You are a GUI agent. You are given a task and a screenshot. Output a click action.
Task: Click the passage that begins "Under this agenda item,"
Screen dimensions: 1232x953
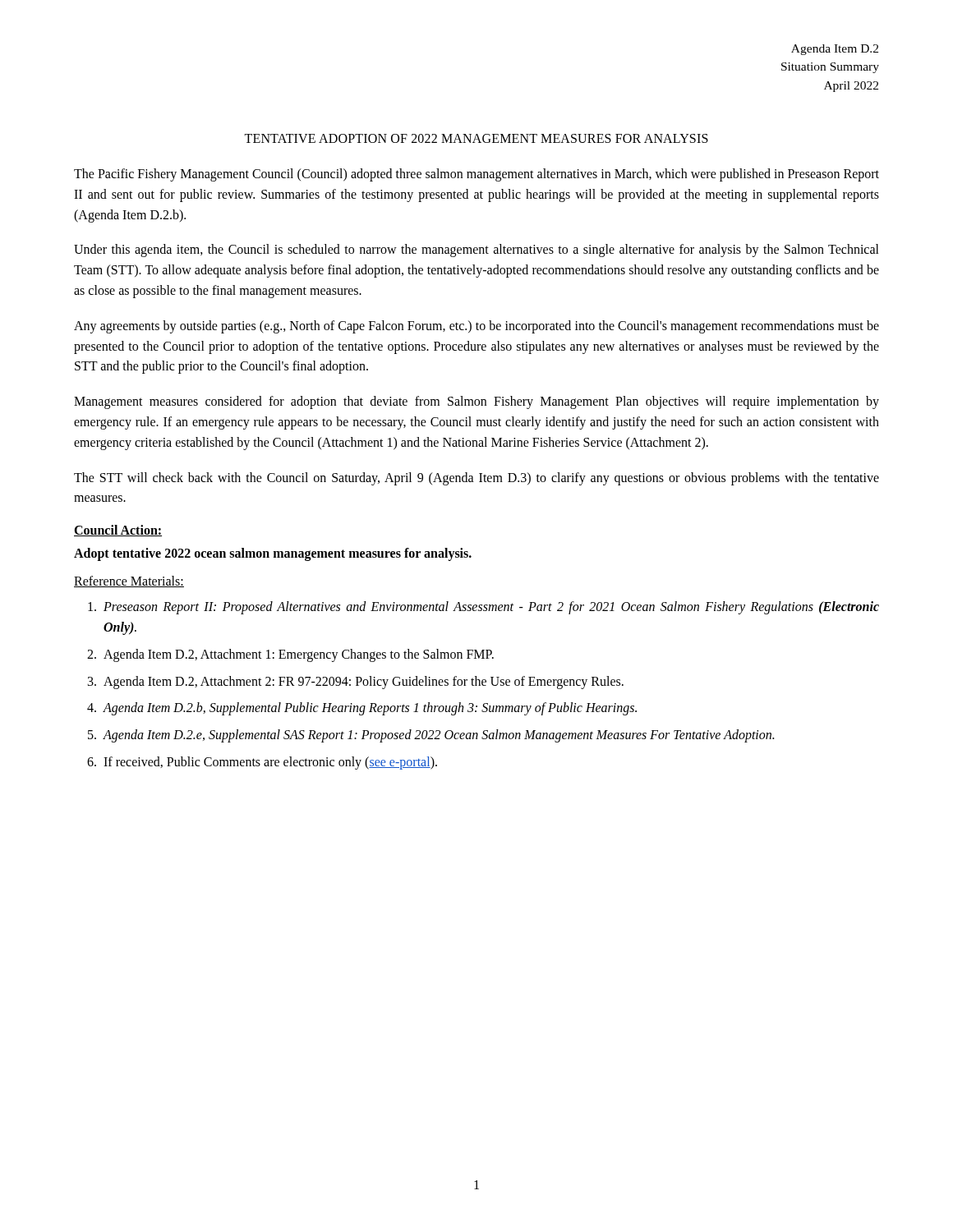(x=476, y=270)
